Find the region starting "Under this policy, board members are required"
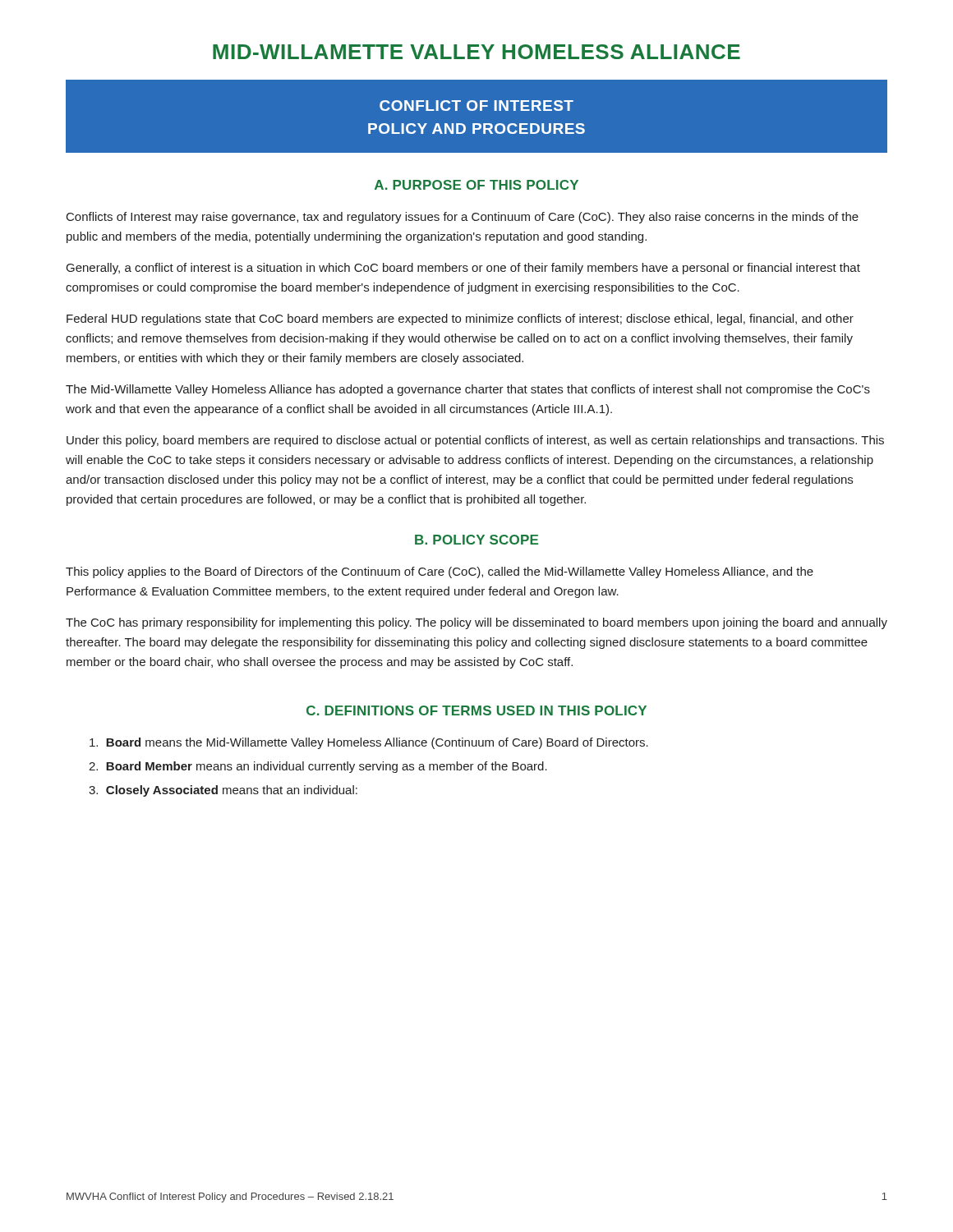 (x=475, y=469)
